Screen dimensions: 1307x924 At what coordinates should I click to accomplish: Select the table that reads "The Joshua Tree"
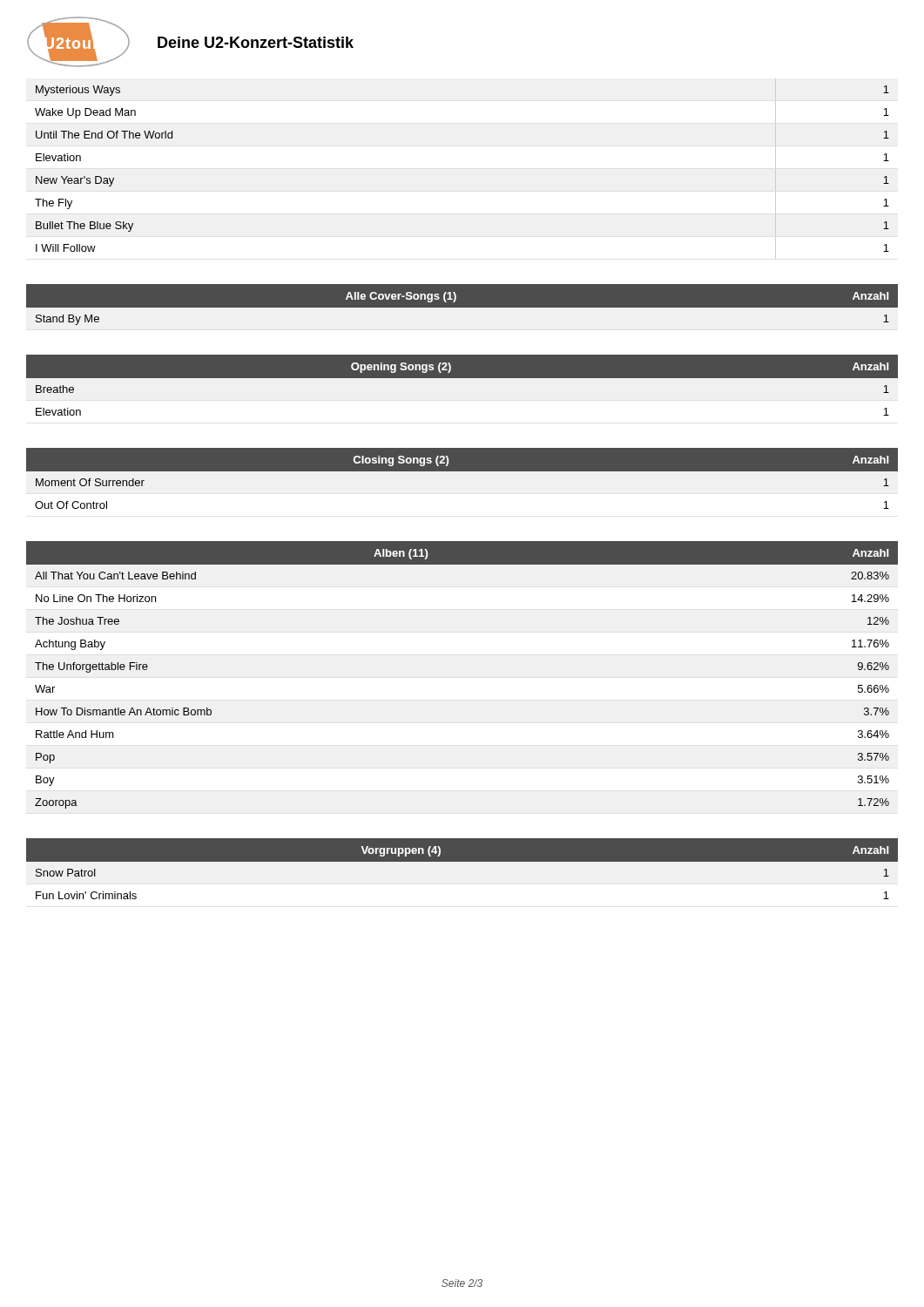462,677
